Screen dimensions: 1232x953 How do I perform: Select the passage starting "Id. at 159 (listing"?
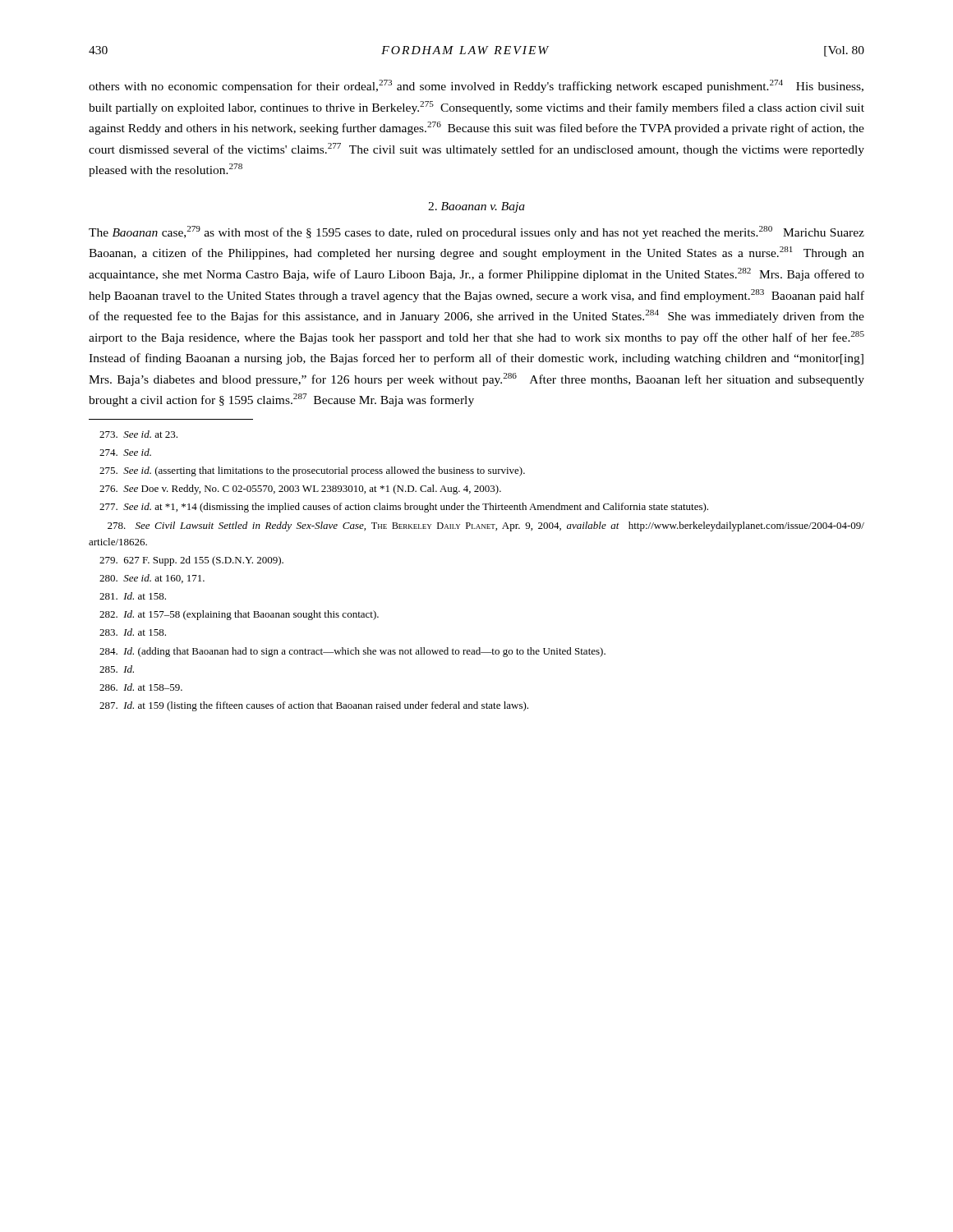(x=476, y=706)
